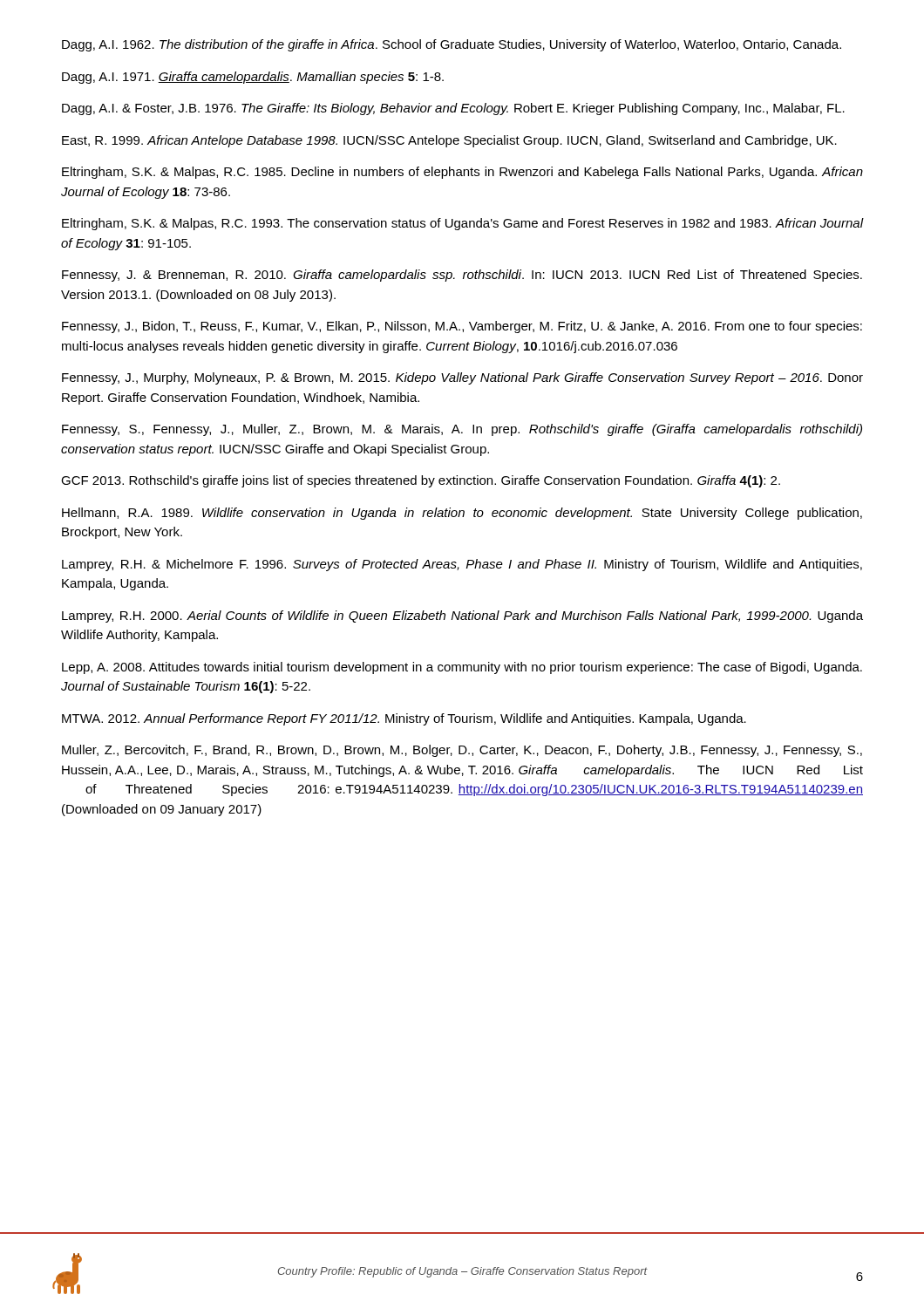Point to the passage starting "East, R. 1999. African"
Image resolution: width=924 pixels, height=1308 pixels.
point(449,139)
